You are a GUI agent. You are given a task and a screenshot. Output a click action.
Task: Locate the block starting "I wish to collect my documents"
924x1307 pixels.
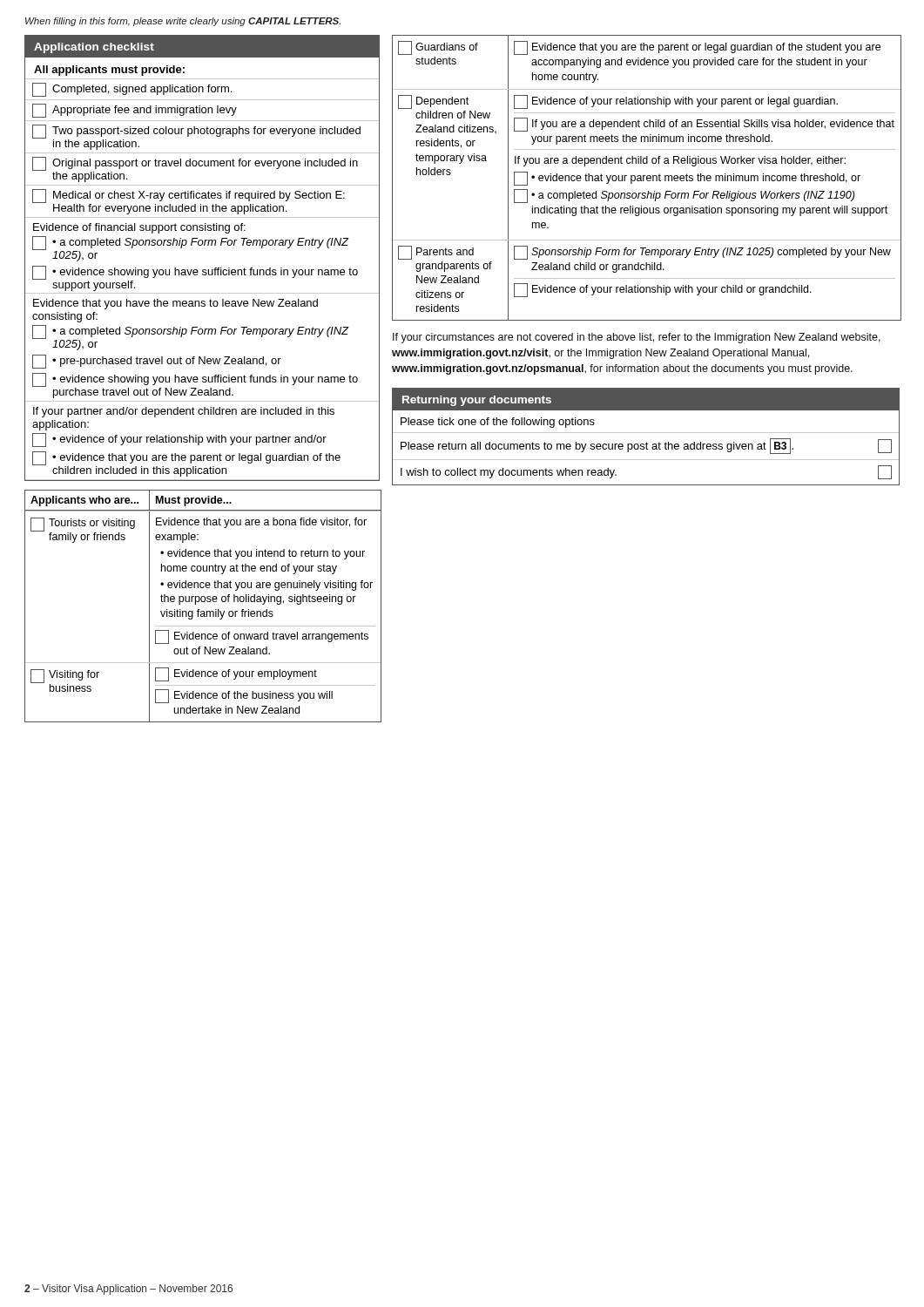pos(513,471)
